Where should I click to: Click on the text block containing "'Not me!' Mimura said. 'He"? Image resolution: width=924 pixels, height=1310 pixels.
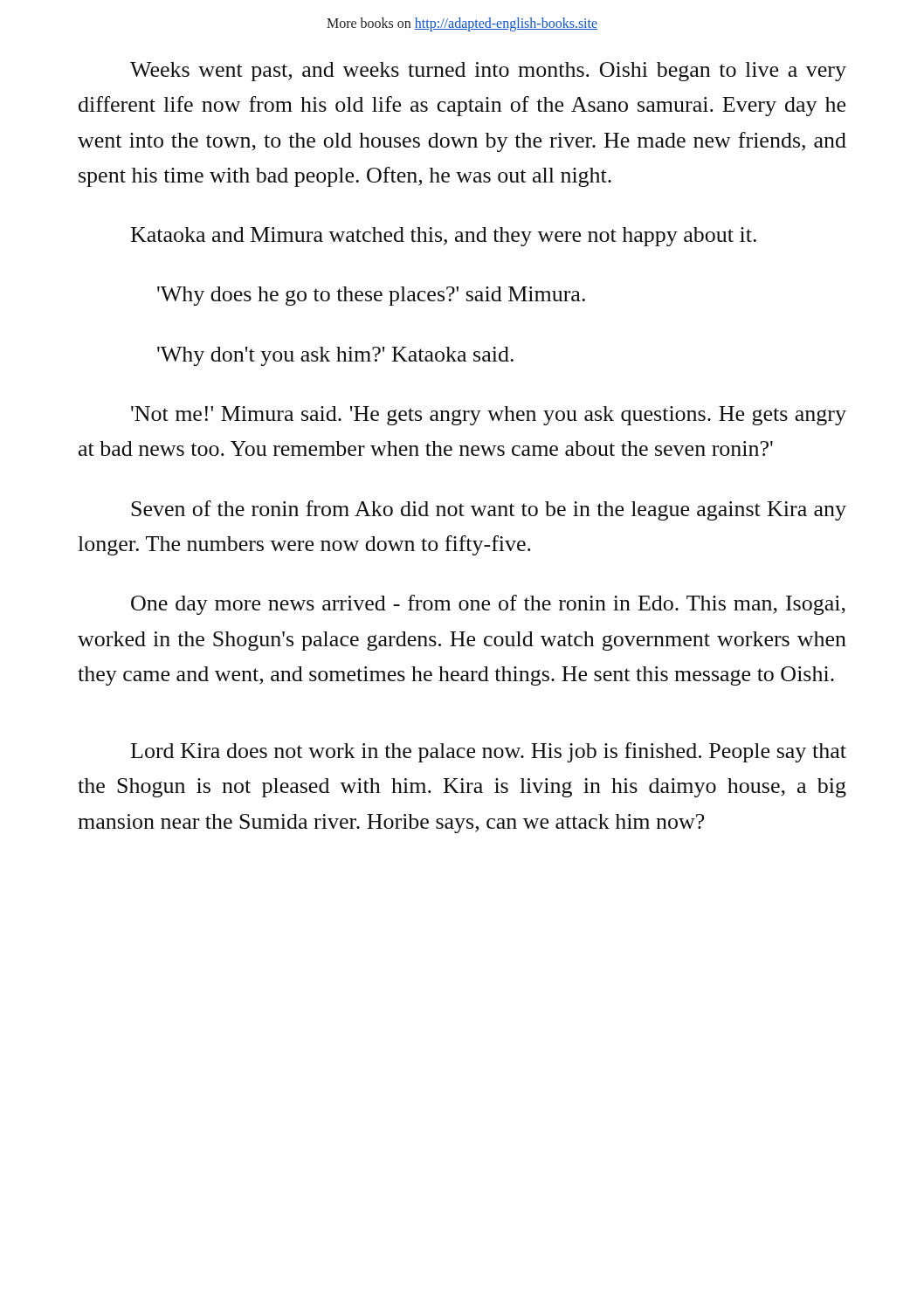[462, 431]
